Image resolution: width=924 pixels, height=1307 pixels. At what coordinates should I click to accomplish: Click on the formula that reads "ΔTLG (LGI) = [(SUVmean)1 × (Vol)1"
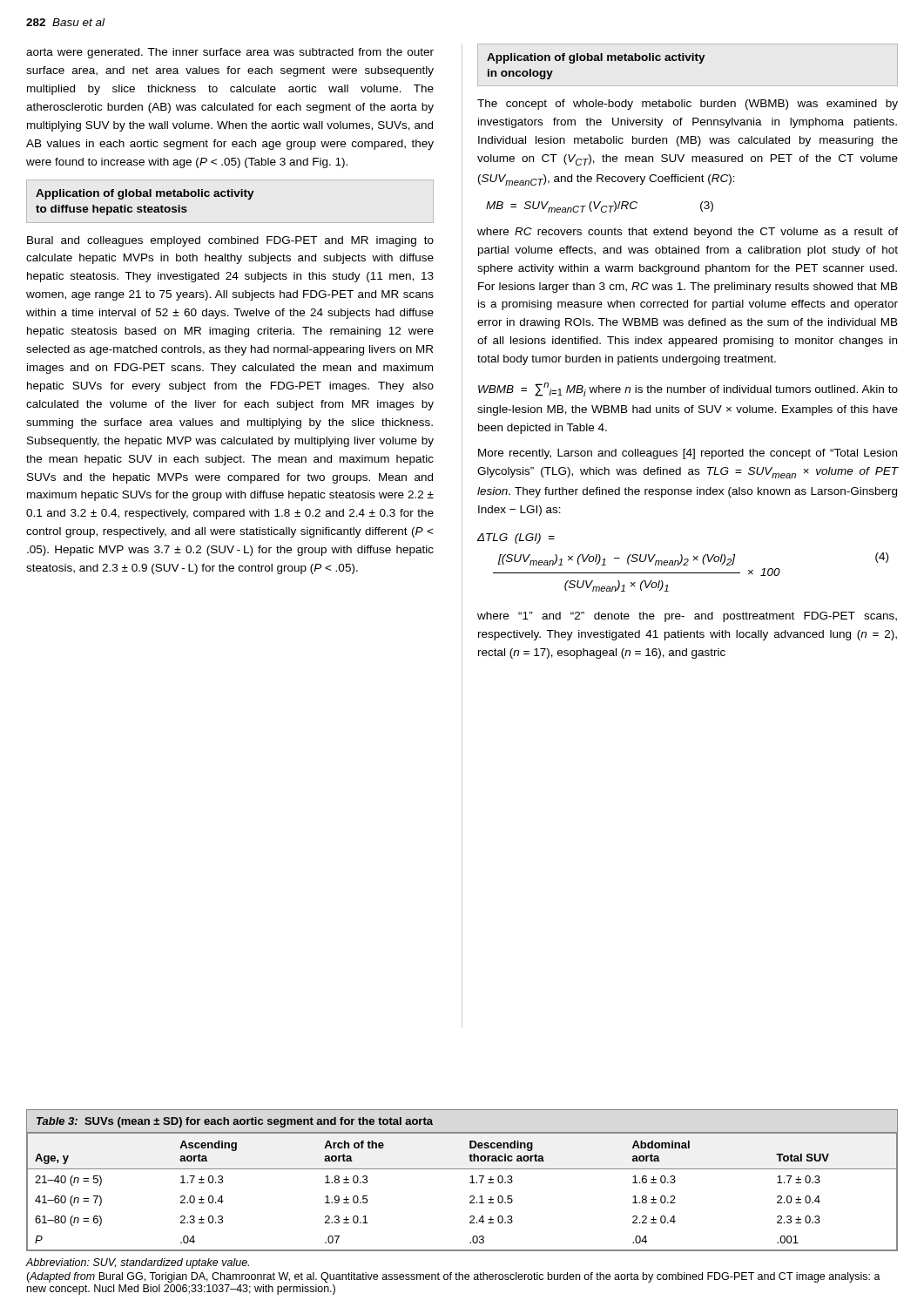(x=683, y=564)
